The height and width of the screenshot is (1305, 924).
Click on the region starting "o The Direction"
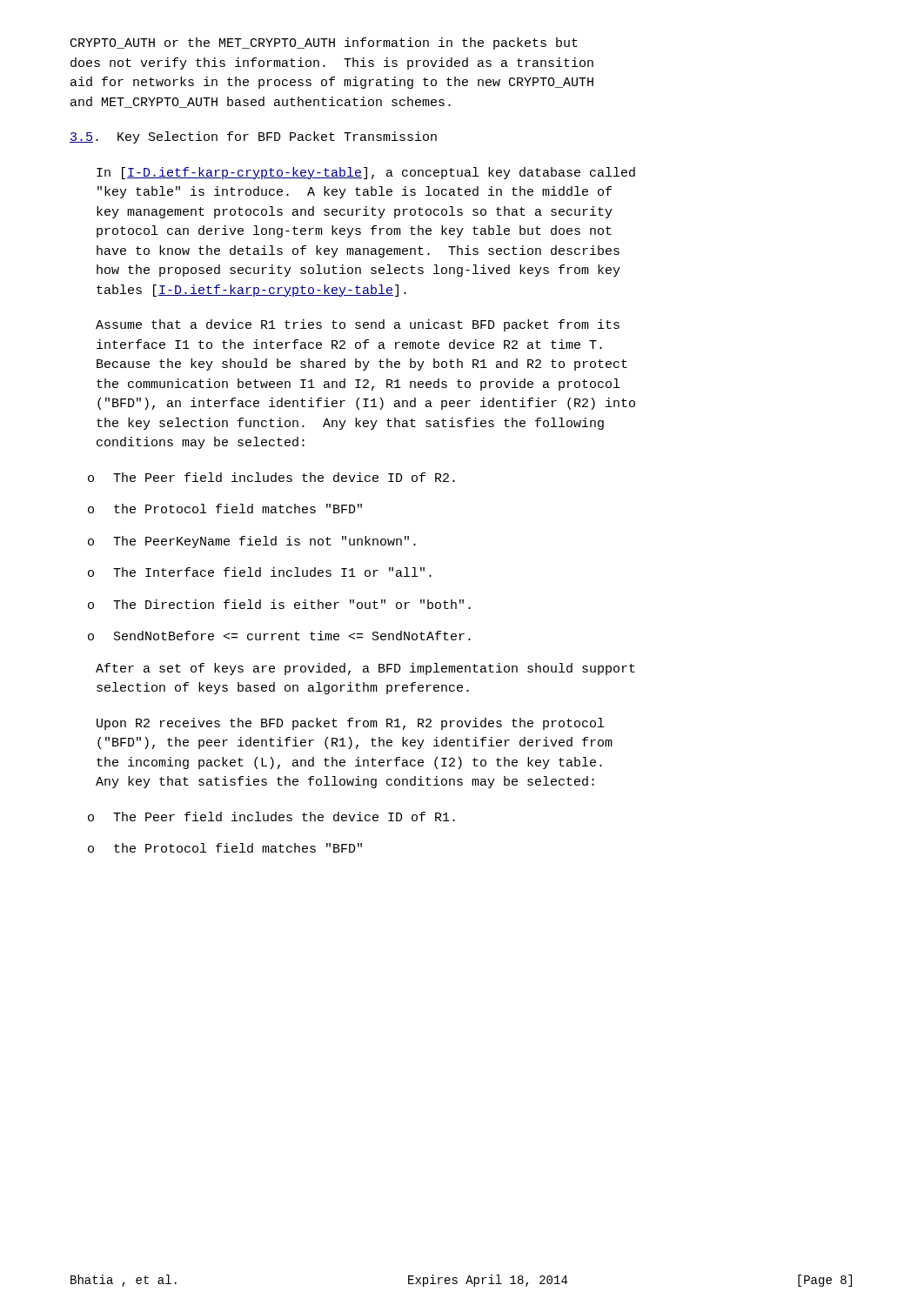tap(471, 606)
